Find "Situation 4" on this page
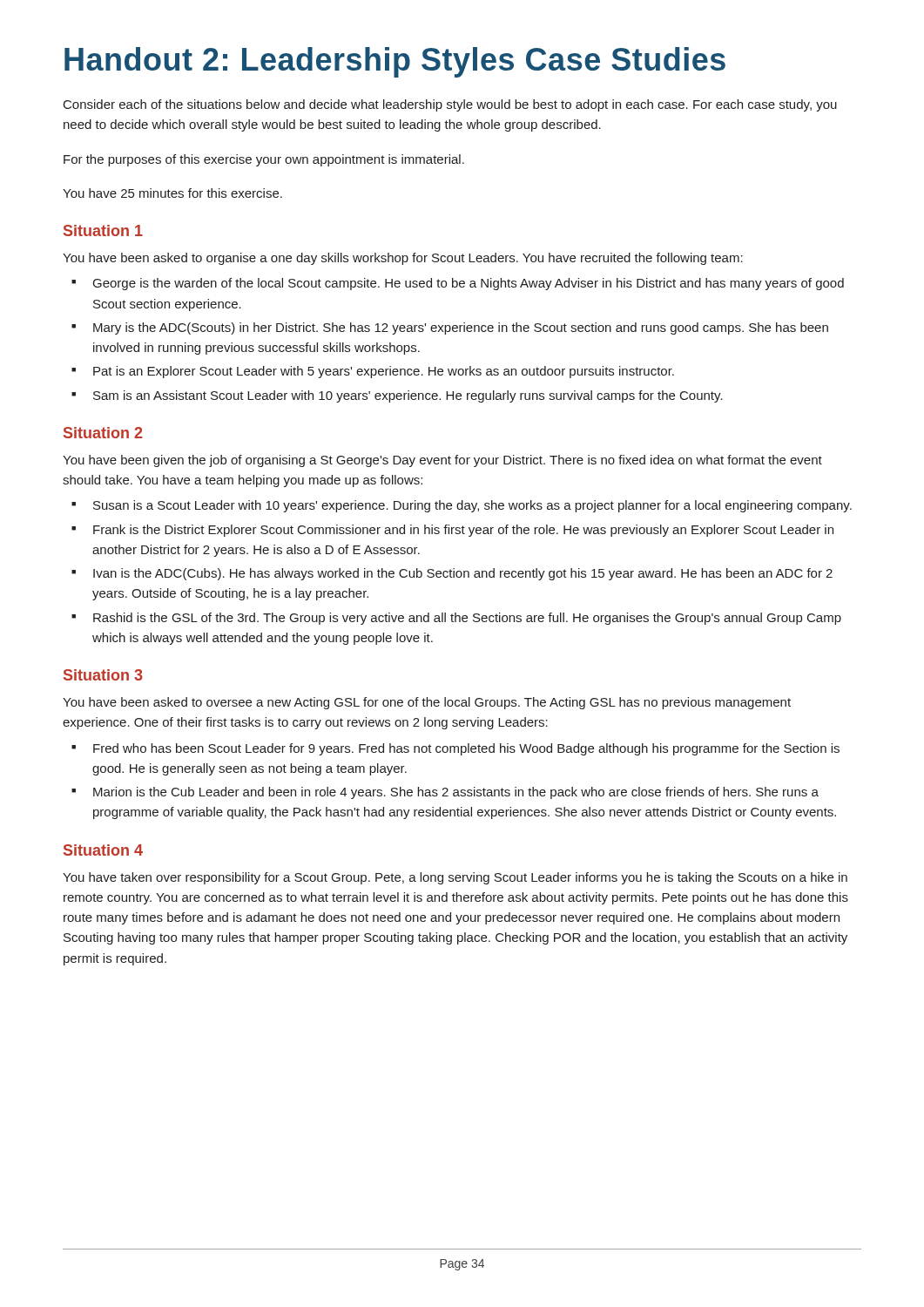924x1307 pixels. tap(103, 850)
